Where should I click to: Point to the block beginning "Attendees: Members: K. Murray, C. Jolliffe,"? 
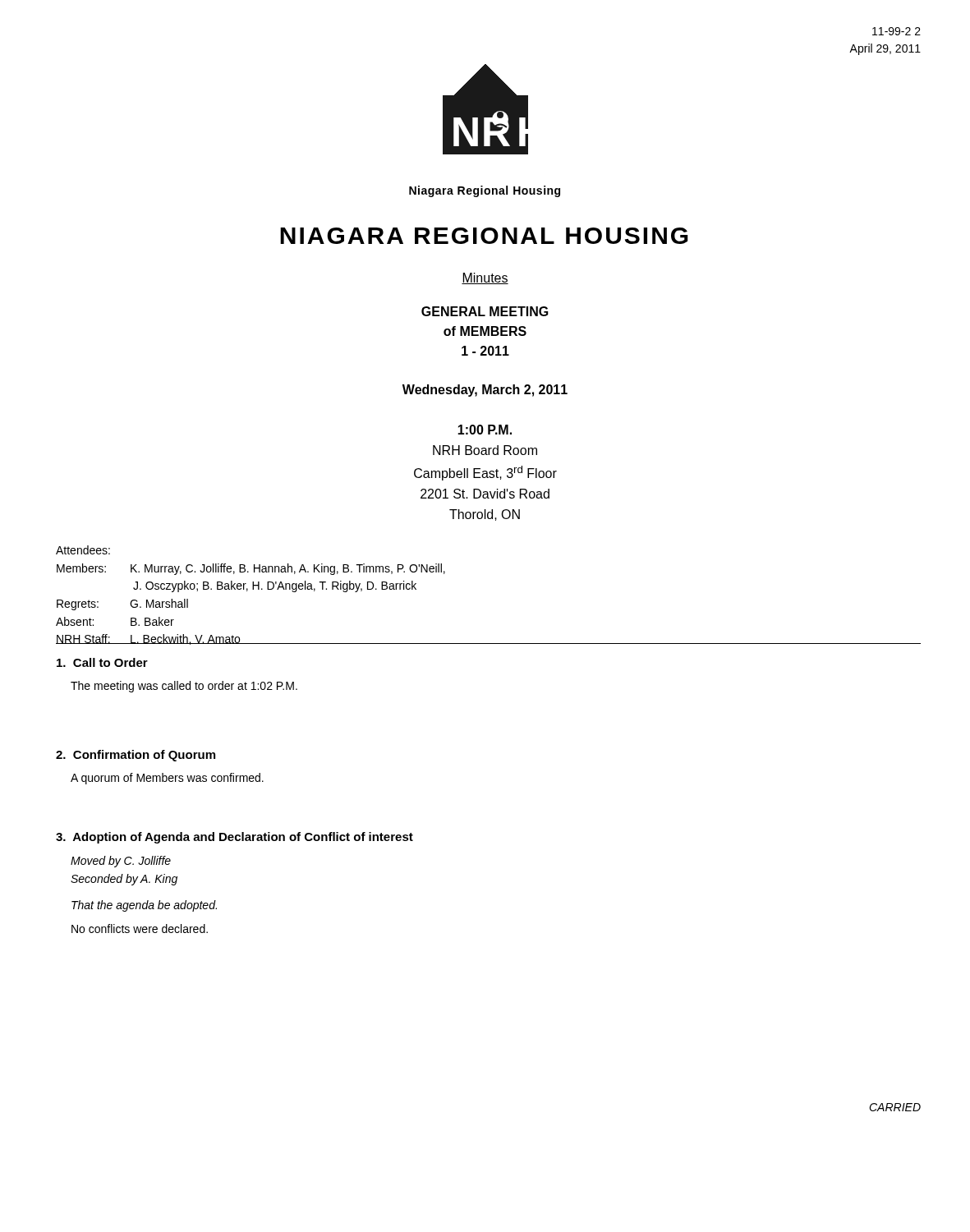[x=83, y=550]
